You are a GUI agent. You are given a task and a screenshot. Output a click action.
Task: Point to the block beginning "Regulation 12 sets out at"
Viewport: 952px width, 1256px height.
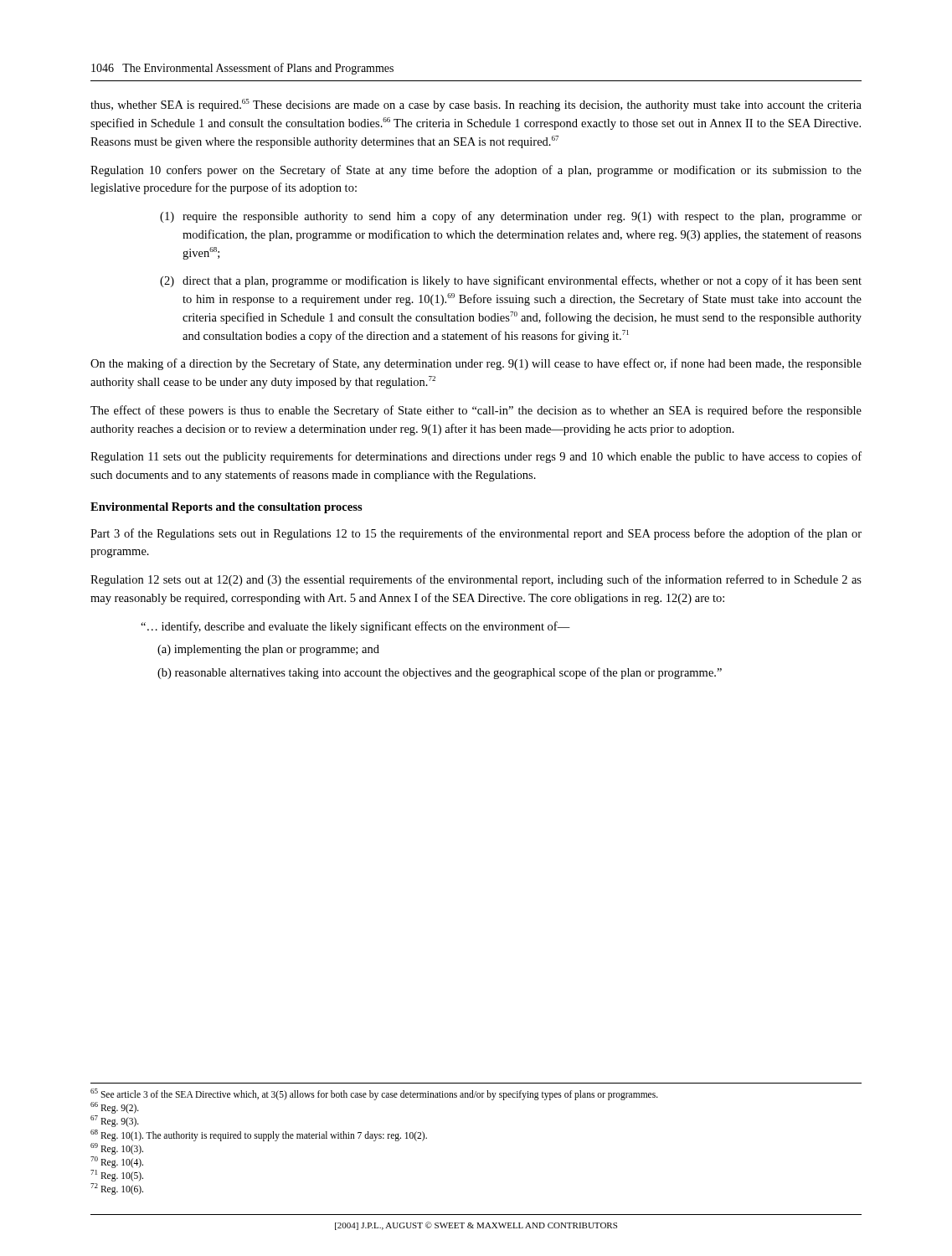click(476, 589)
